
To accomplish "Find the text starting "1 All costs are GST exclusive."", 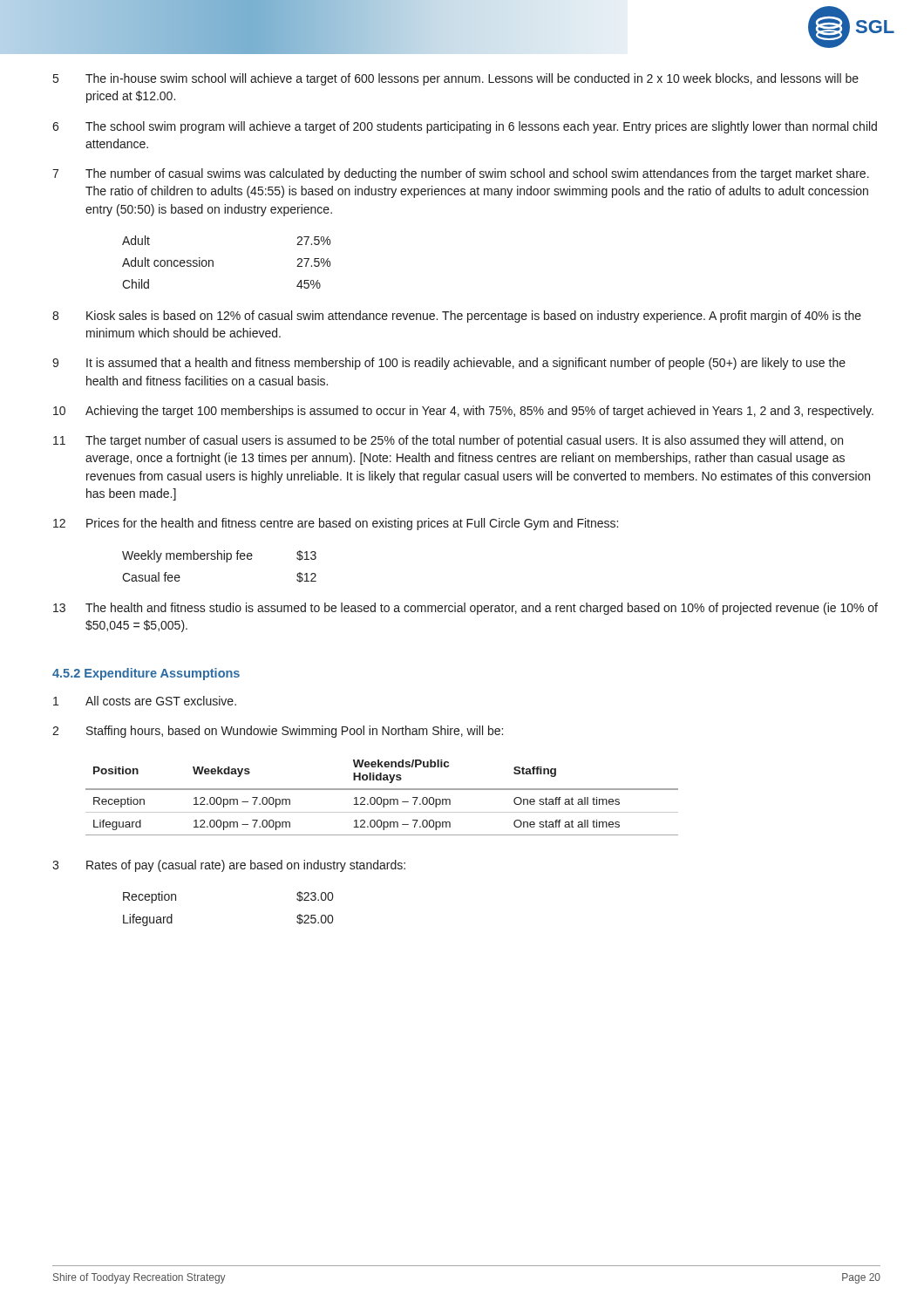I will click(145, 701).
